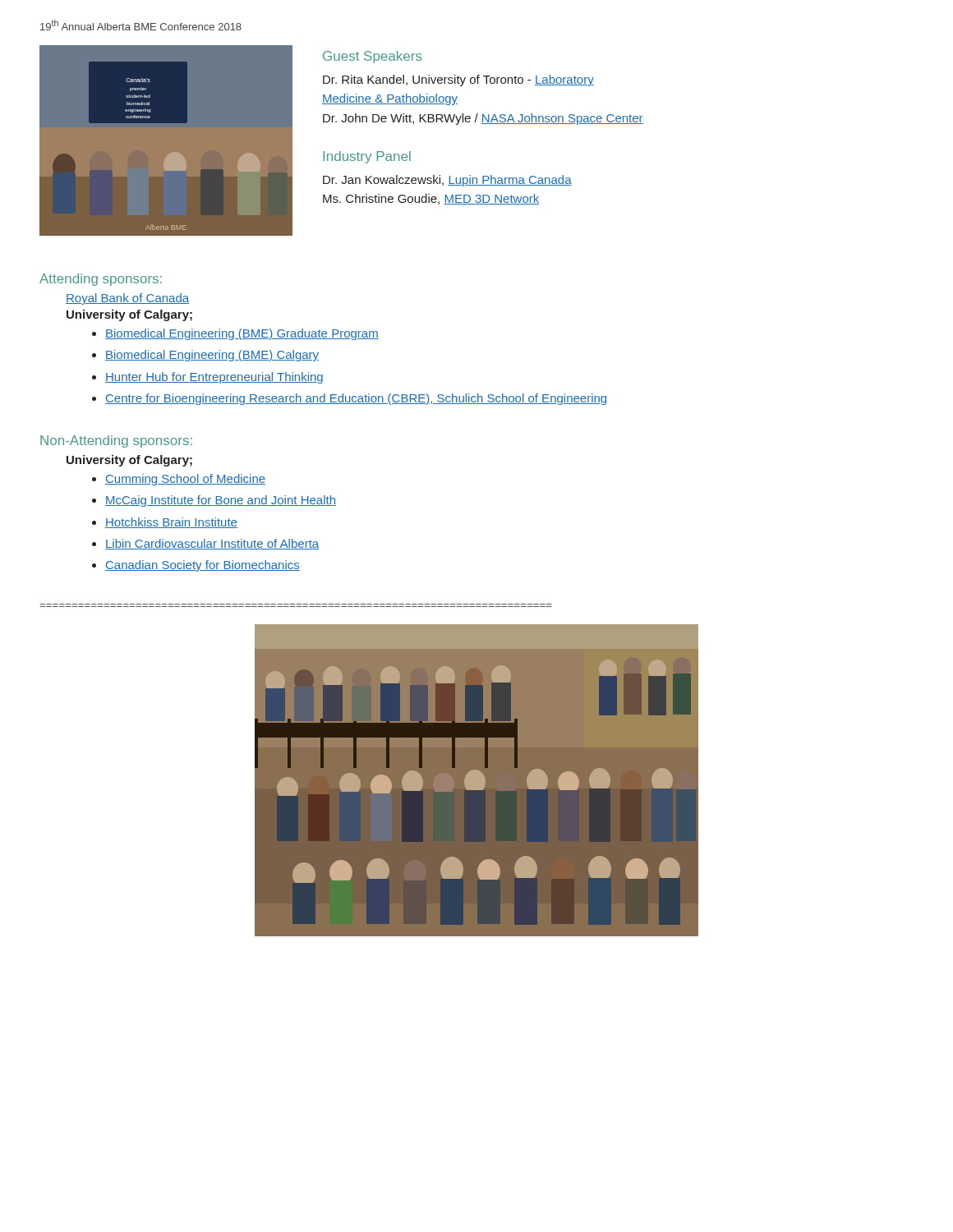This screenshot has height=1232, width=953.
Task: Select the text starting "Centre for Bioengineering Research and"
Action: pos(356,398)
